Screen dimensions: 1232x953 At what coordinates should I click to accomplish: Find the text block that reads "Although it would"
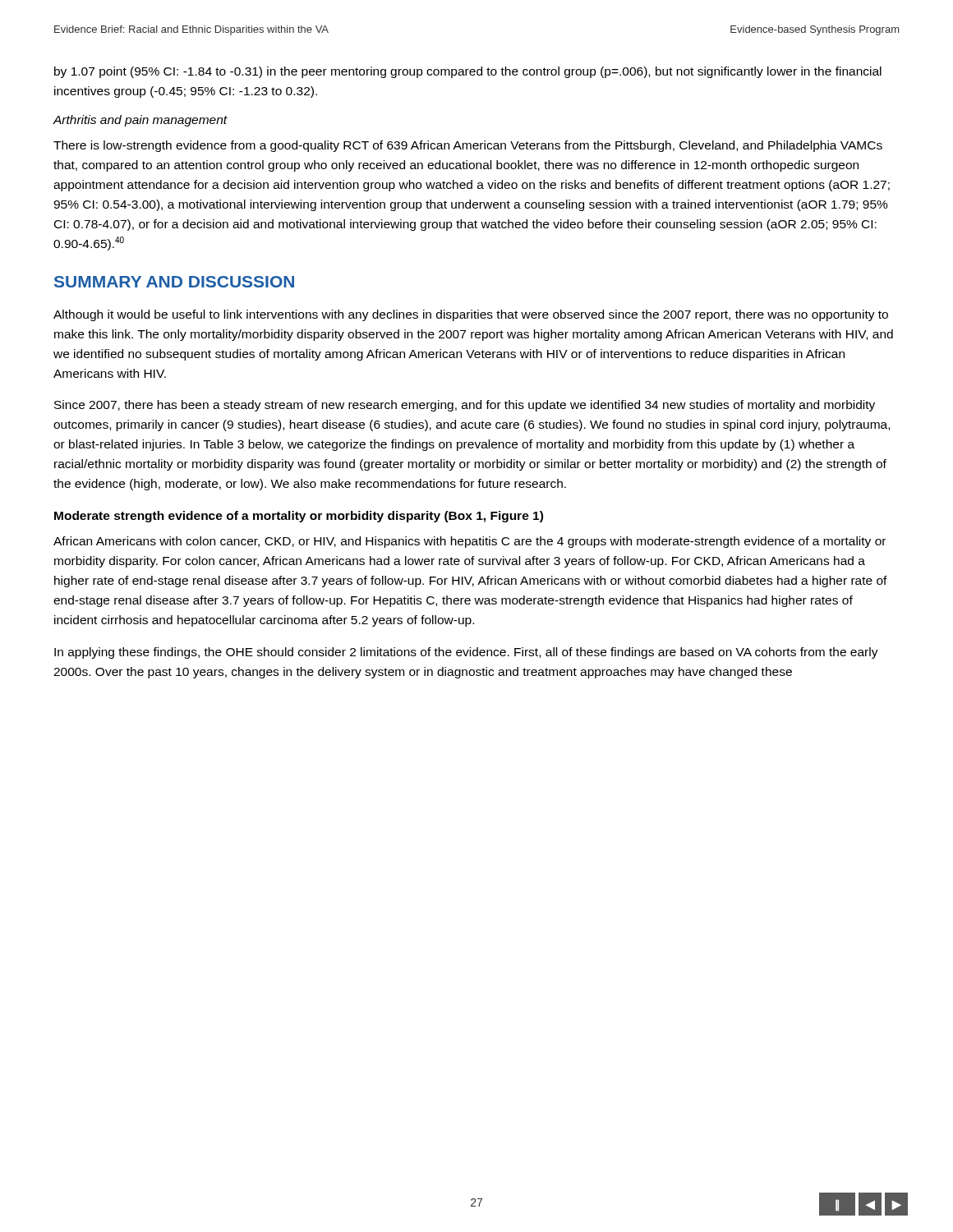tap(473, 344)
